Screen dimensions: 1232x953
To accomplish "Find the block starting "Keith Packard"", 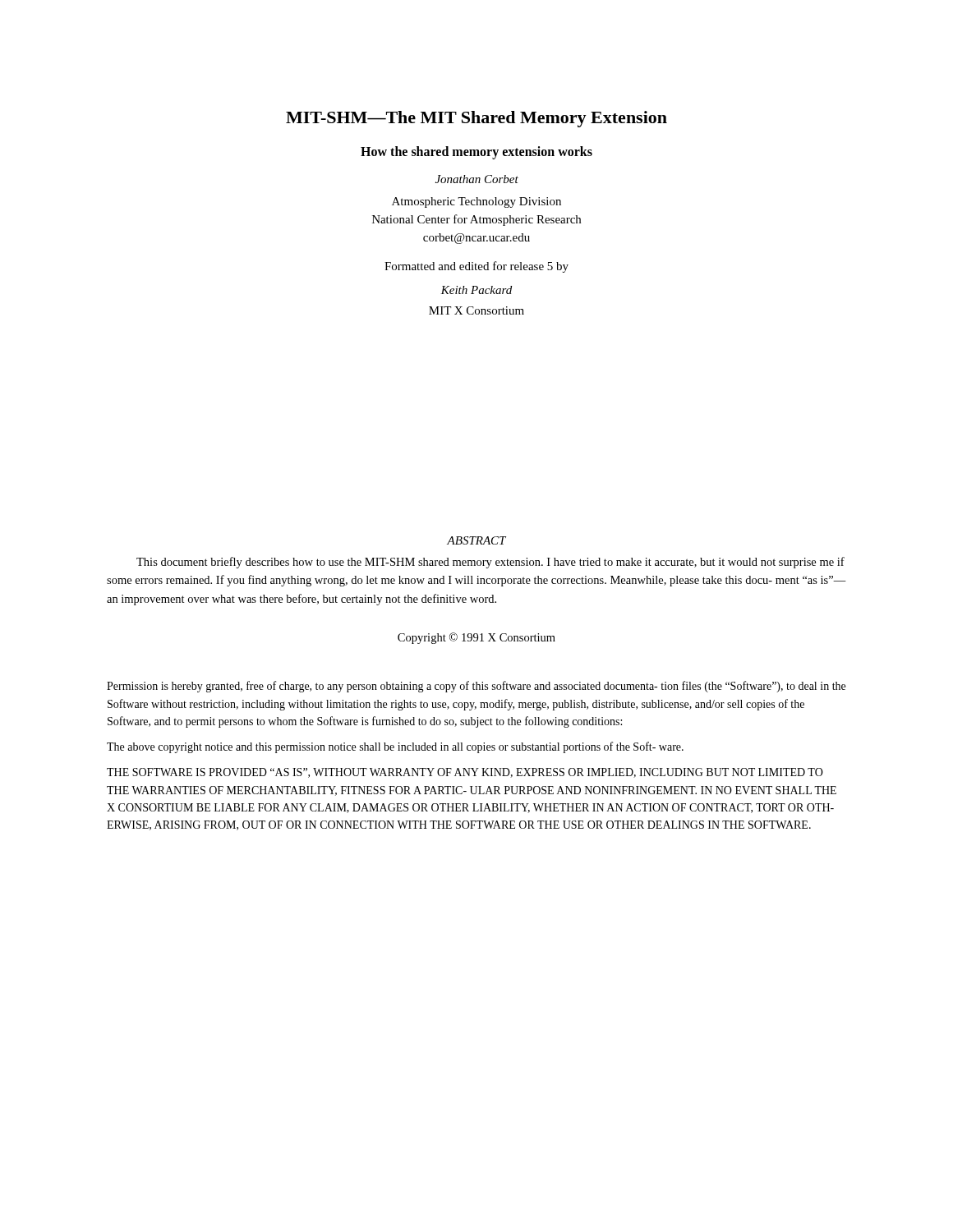I will tap(476, 290).
